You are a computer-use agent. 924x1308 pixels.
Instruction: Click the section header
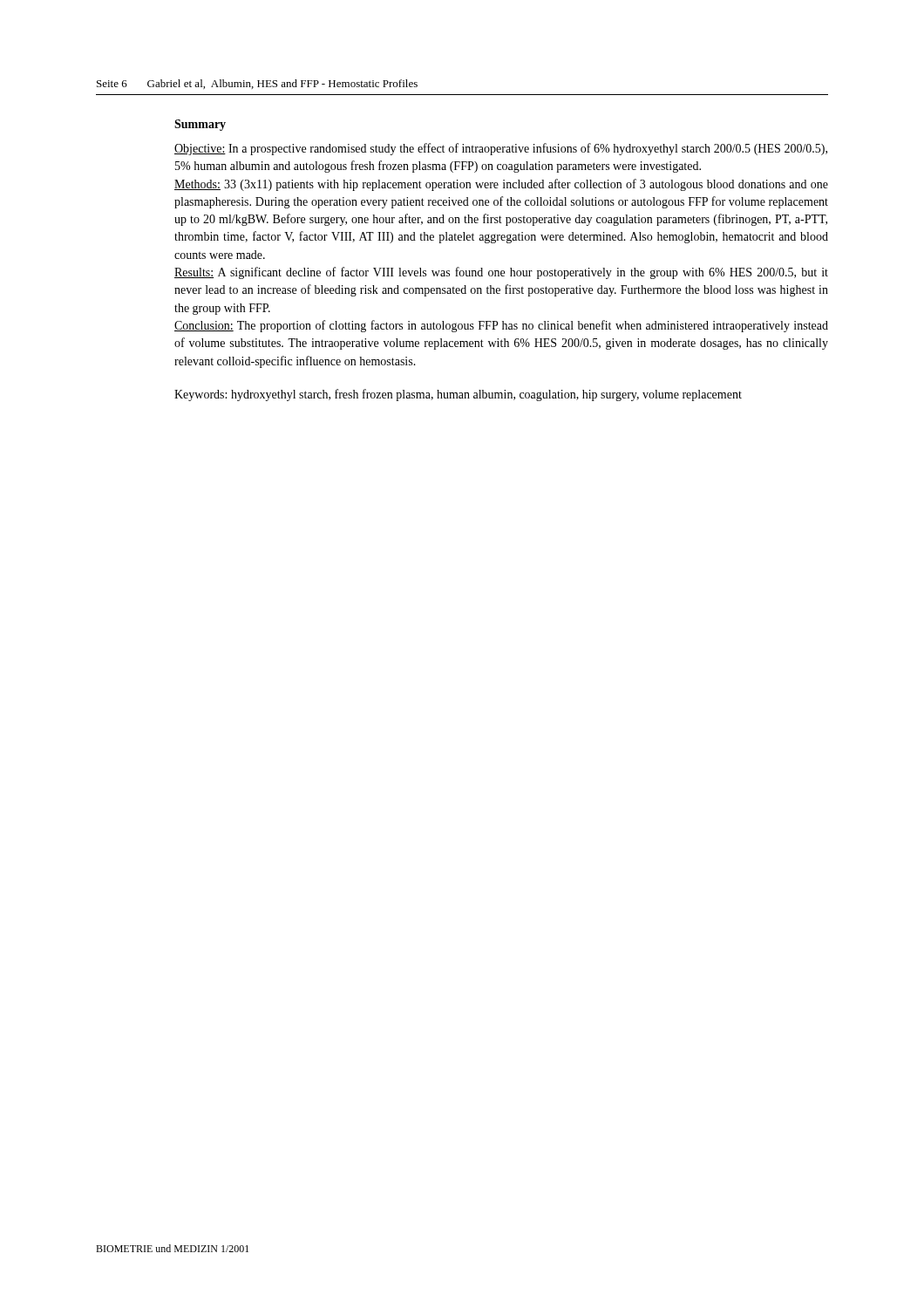point(200,124)
